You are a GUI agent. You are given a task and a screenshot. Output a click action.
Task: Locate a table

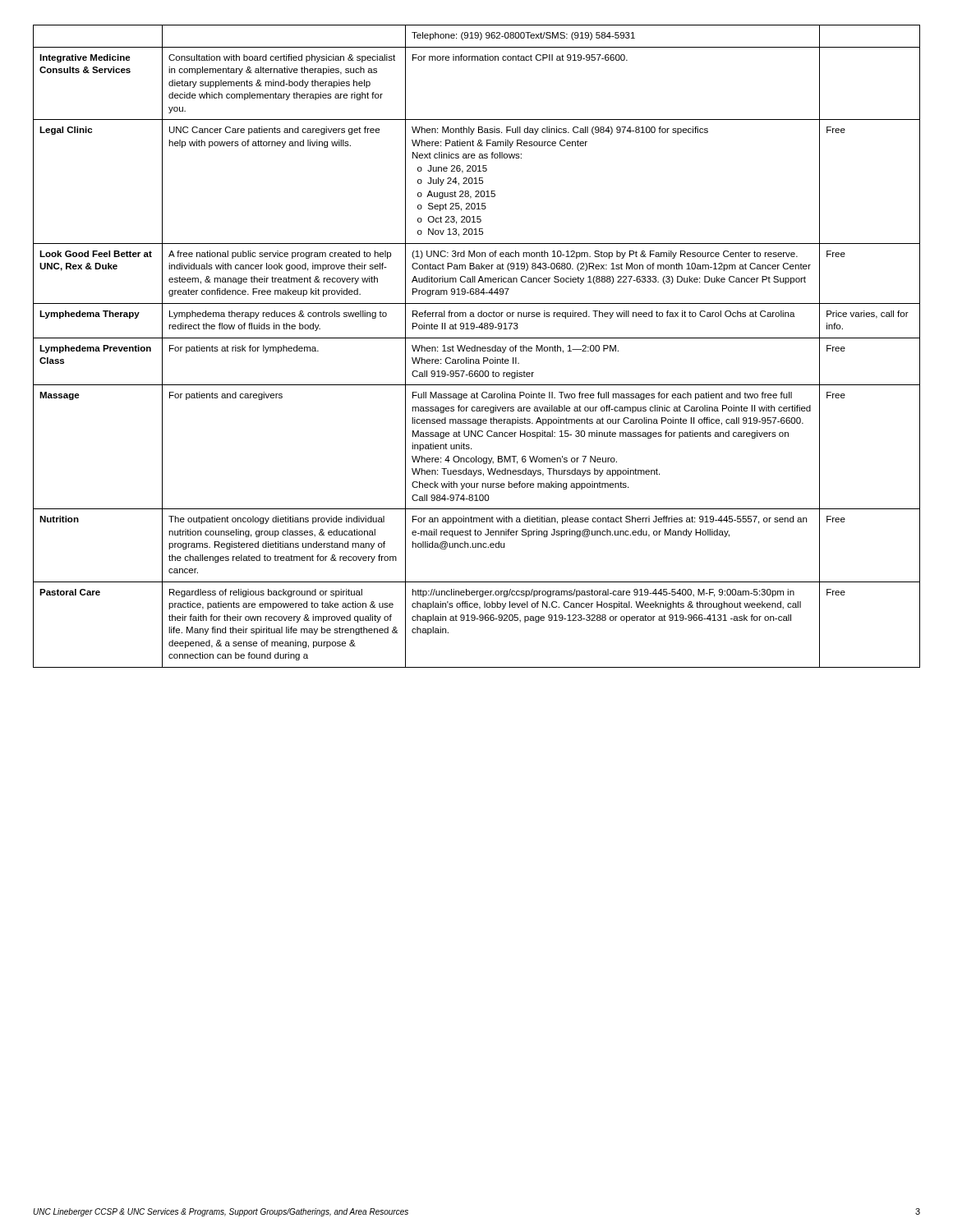(476, 346)
